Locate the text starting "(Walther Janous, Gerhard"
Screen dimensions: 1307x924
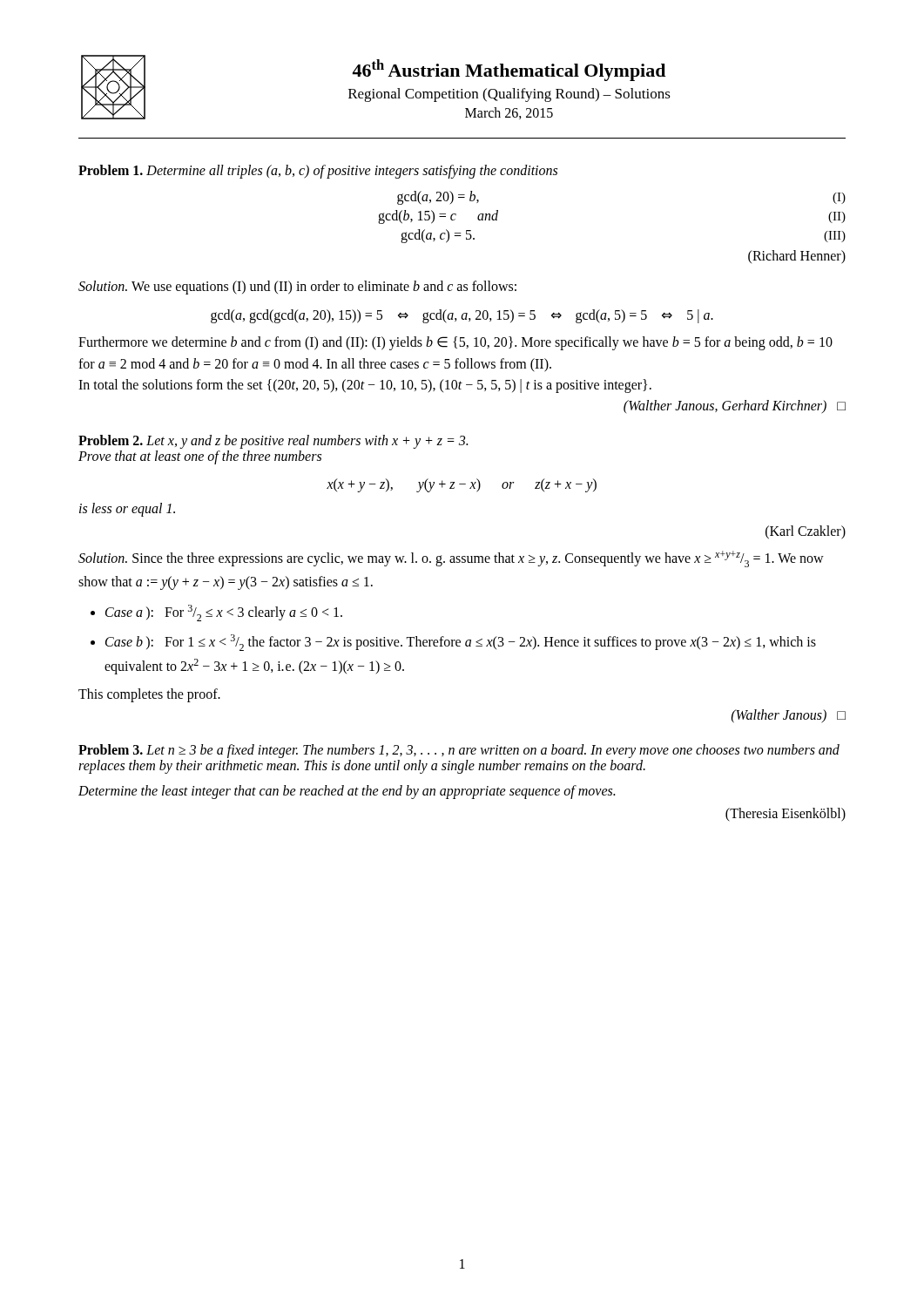735,406
